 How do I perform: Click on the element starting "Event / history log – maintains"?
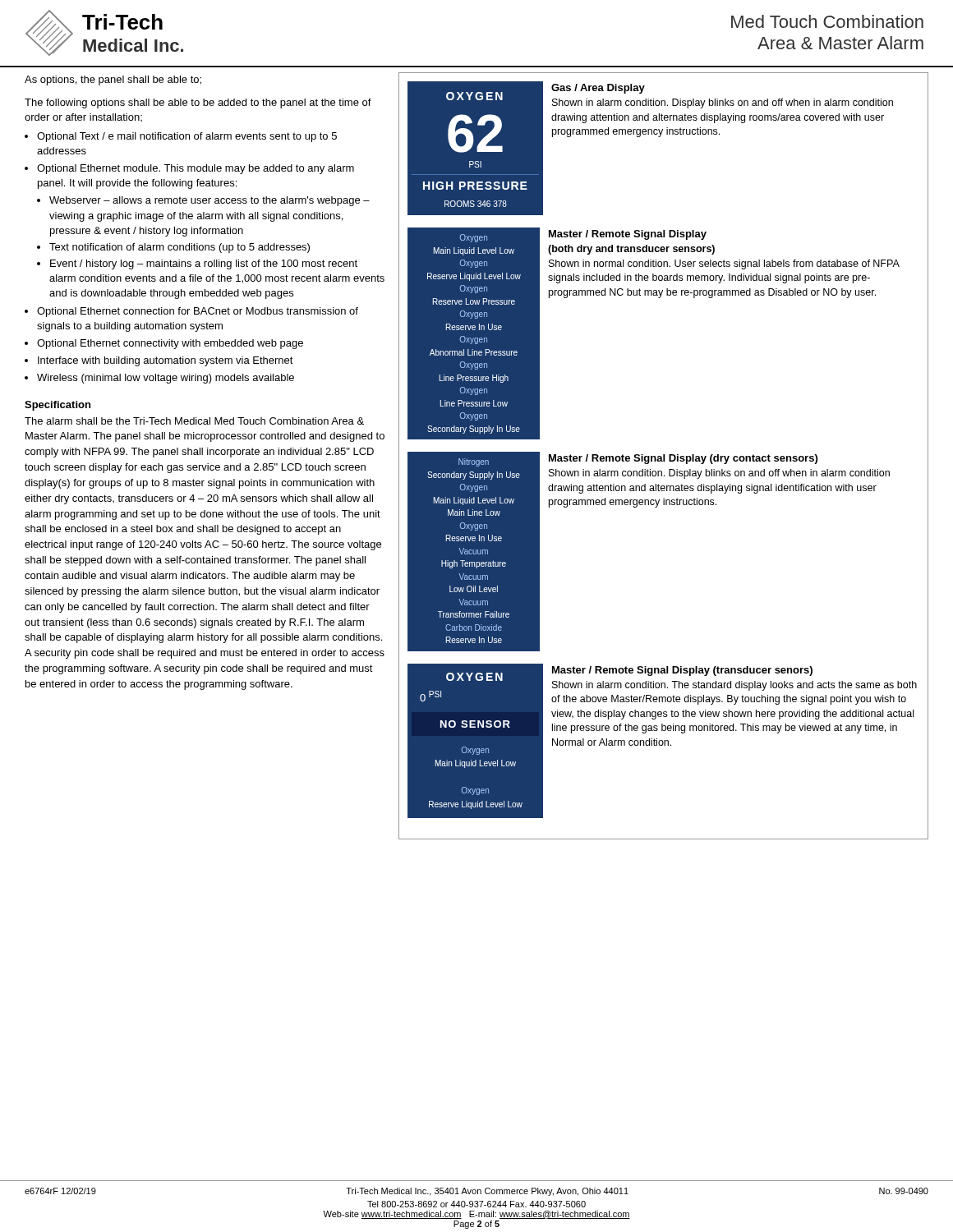(x=218, y=279)
